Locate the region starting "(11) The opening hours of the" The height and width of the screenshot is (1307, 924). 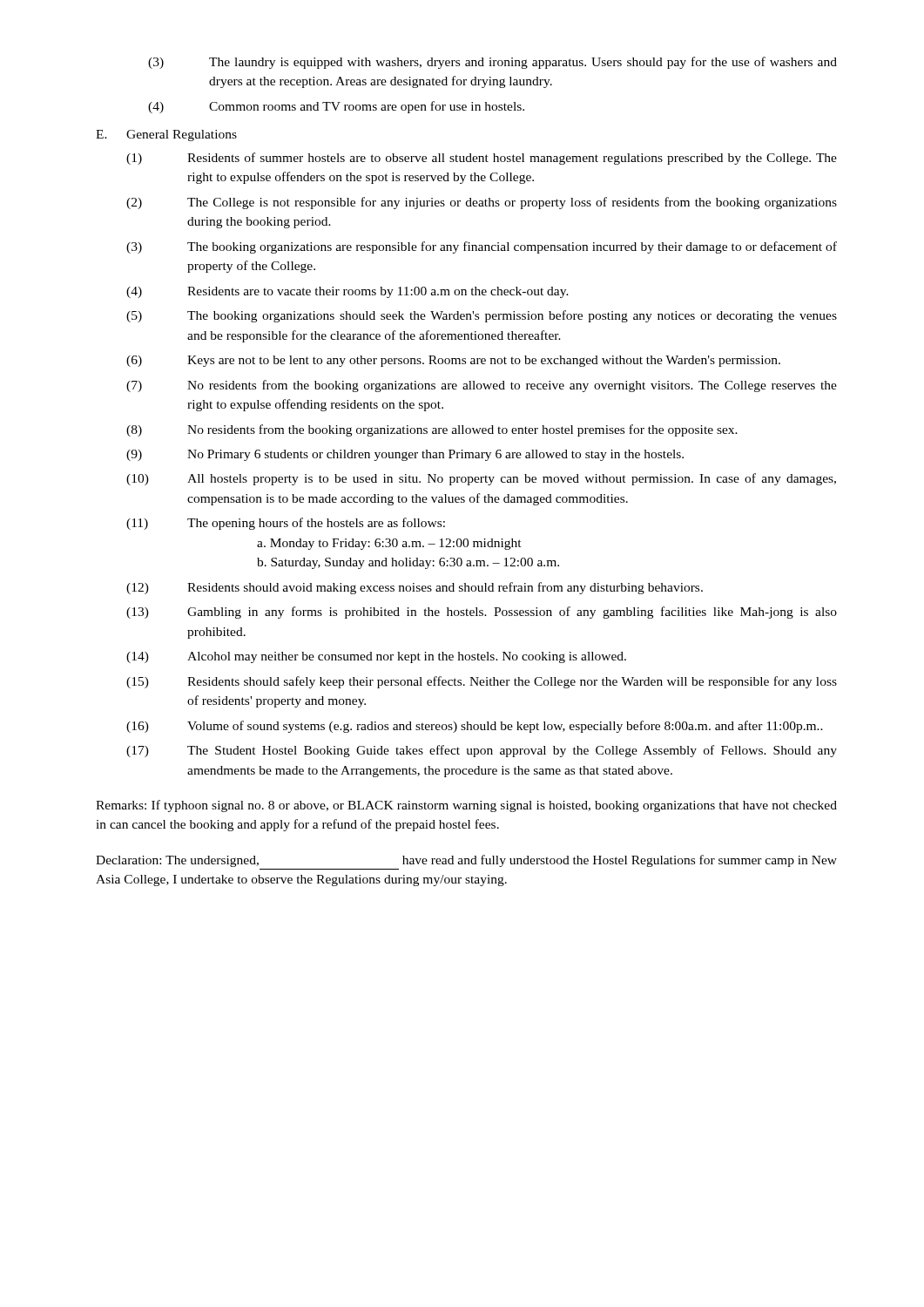click(482, 543)
